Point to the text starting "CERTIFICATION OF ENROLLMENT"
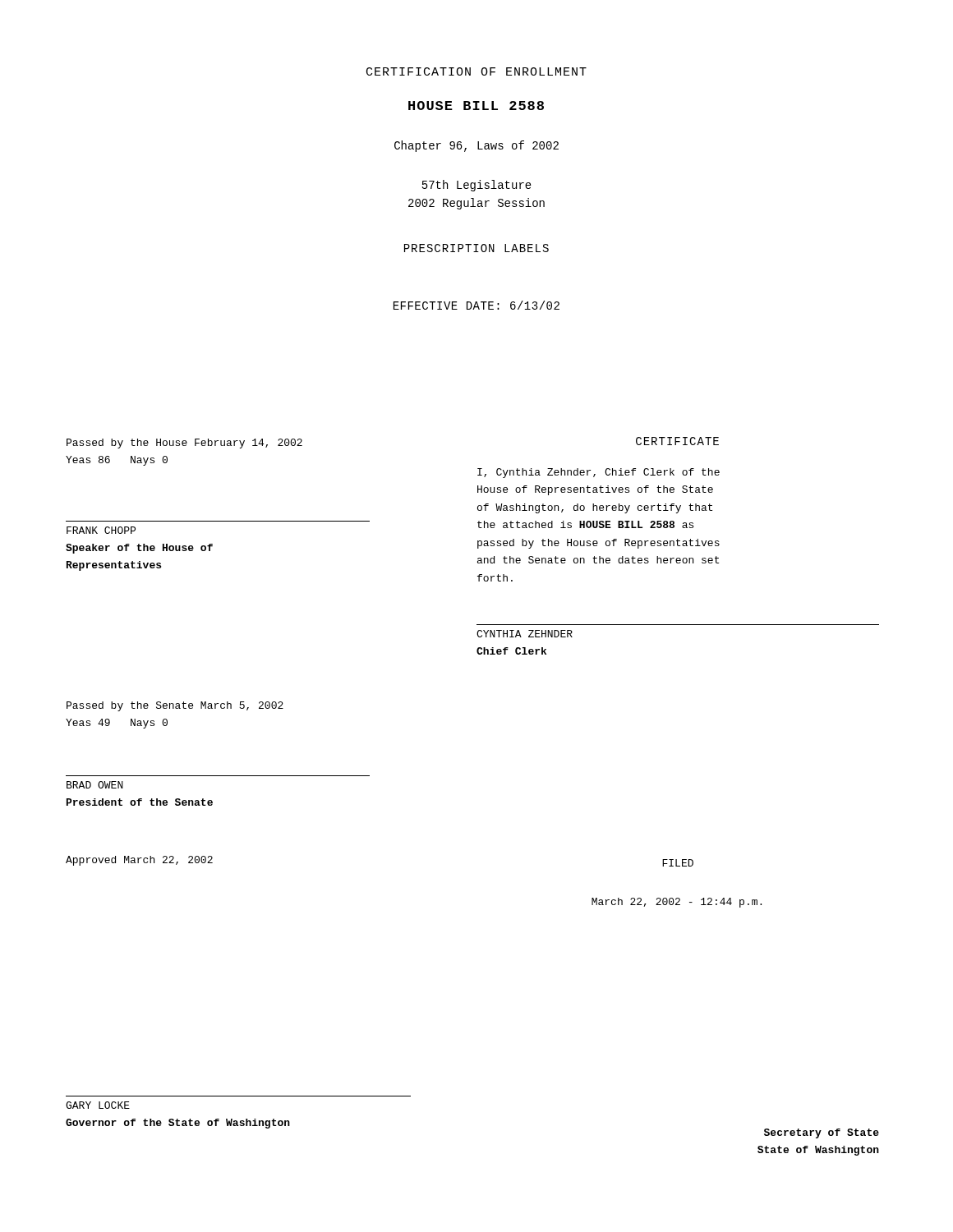Image resolution: width=953 pixels, height=1232 pixels. tap(476, 73)
